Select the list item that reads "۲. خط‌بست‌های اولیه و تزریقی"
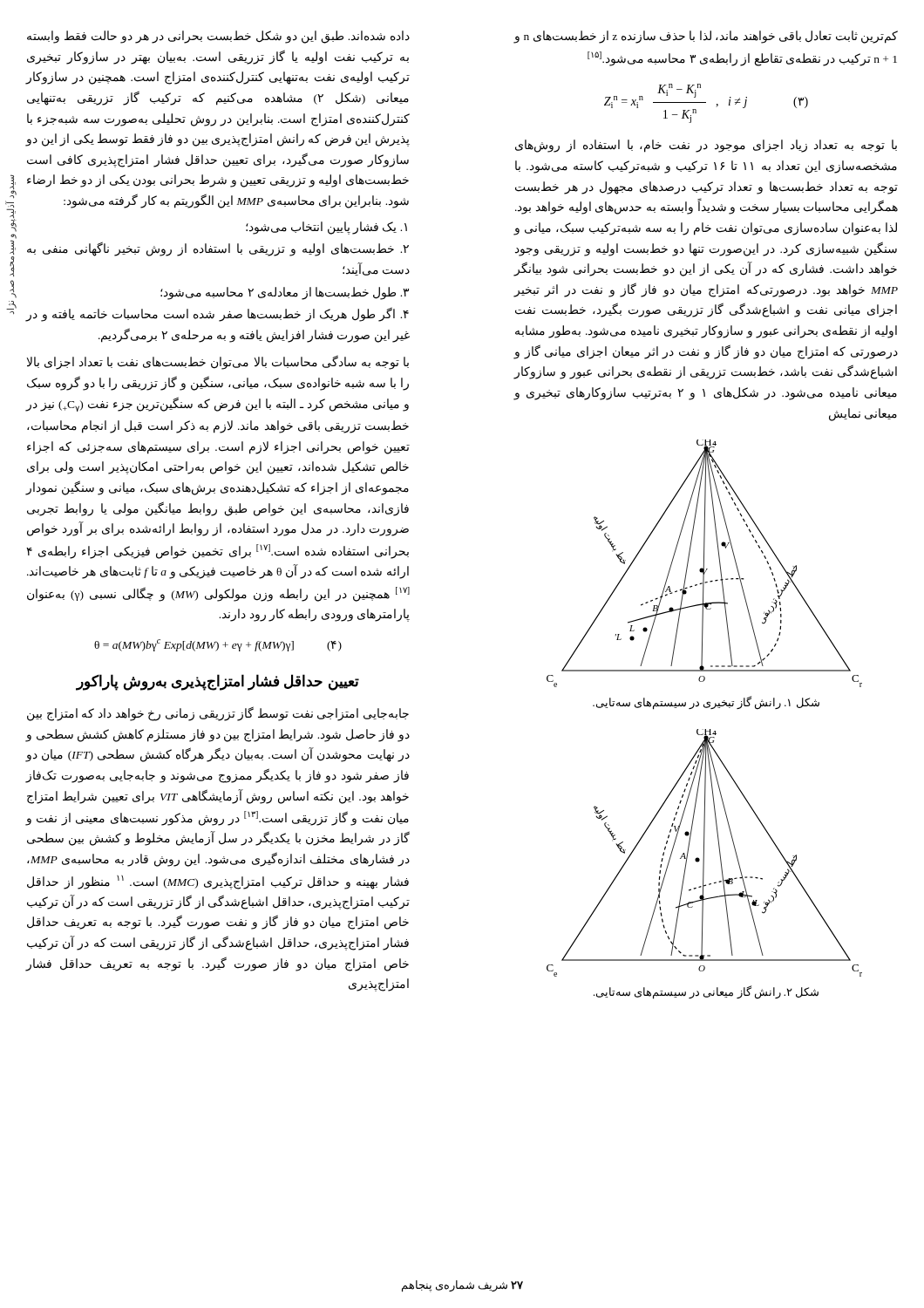 point(218,259)
